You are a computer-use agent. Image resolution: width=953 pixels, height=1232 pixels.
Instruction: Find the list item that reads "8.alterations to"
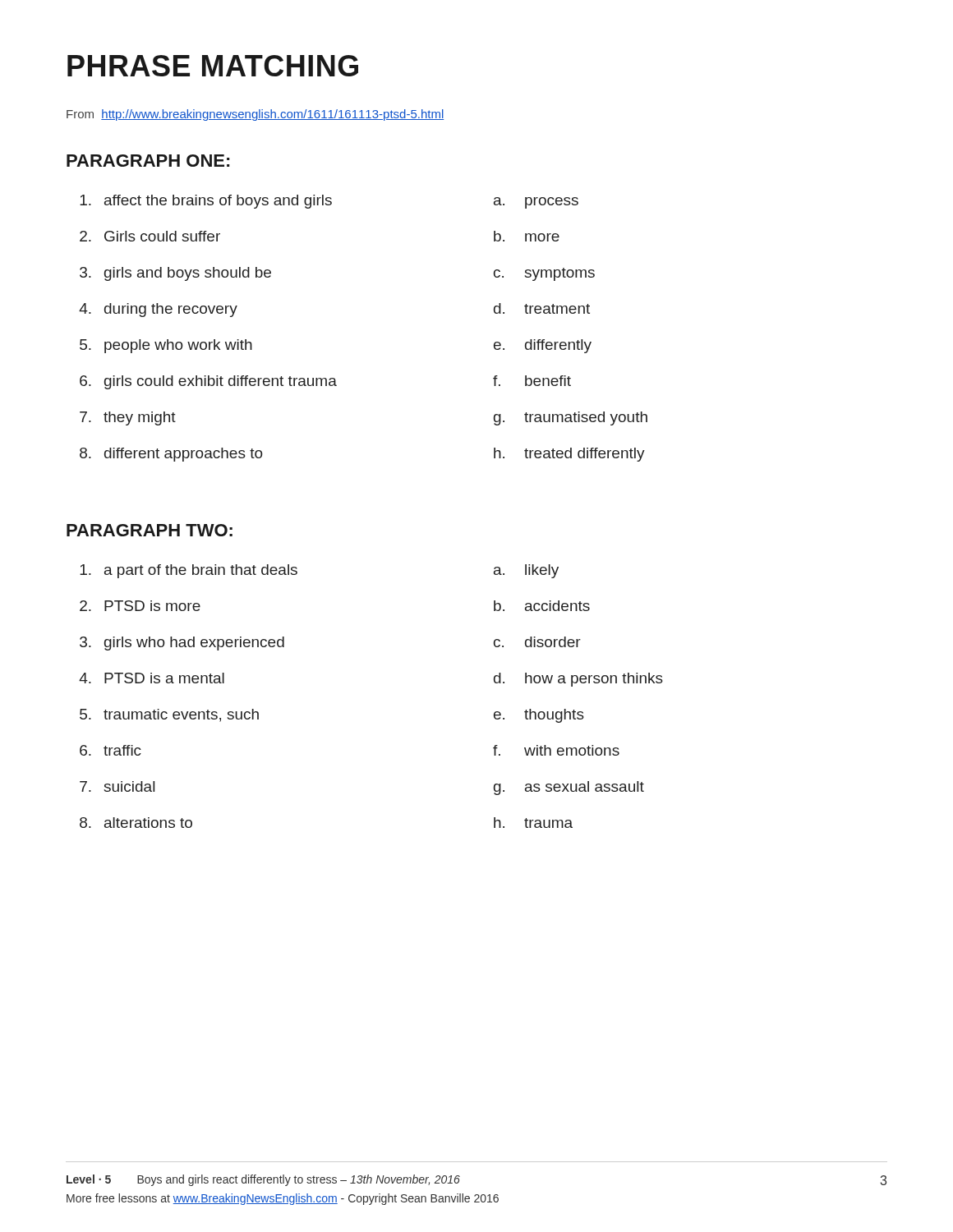pos(136,823)
